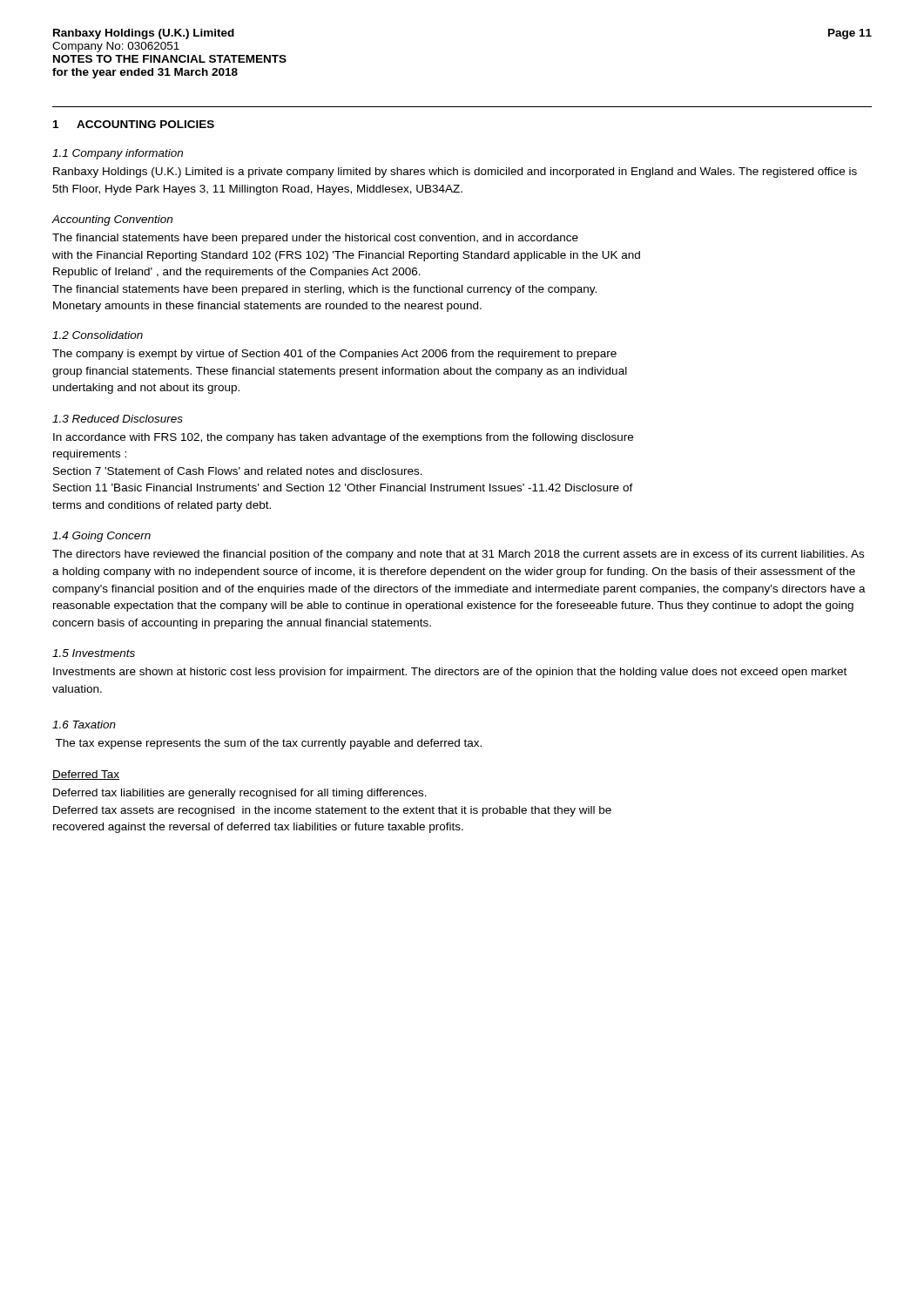924x1307 pixels.
Task: Click on the text block starting "The directors have reviewed the financial position of"
Action: coord(459,588)
